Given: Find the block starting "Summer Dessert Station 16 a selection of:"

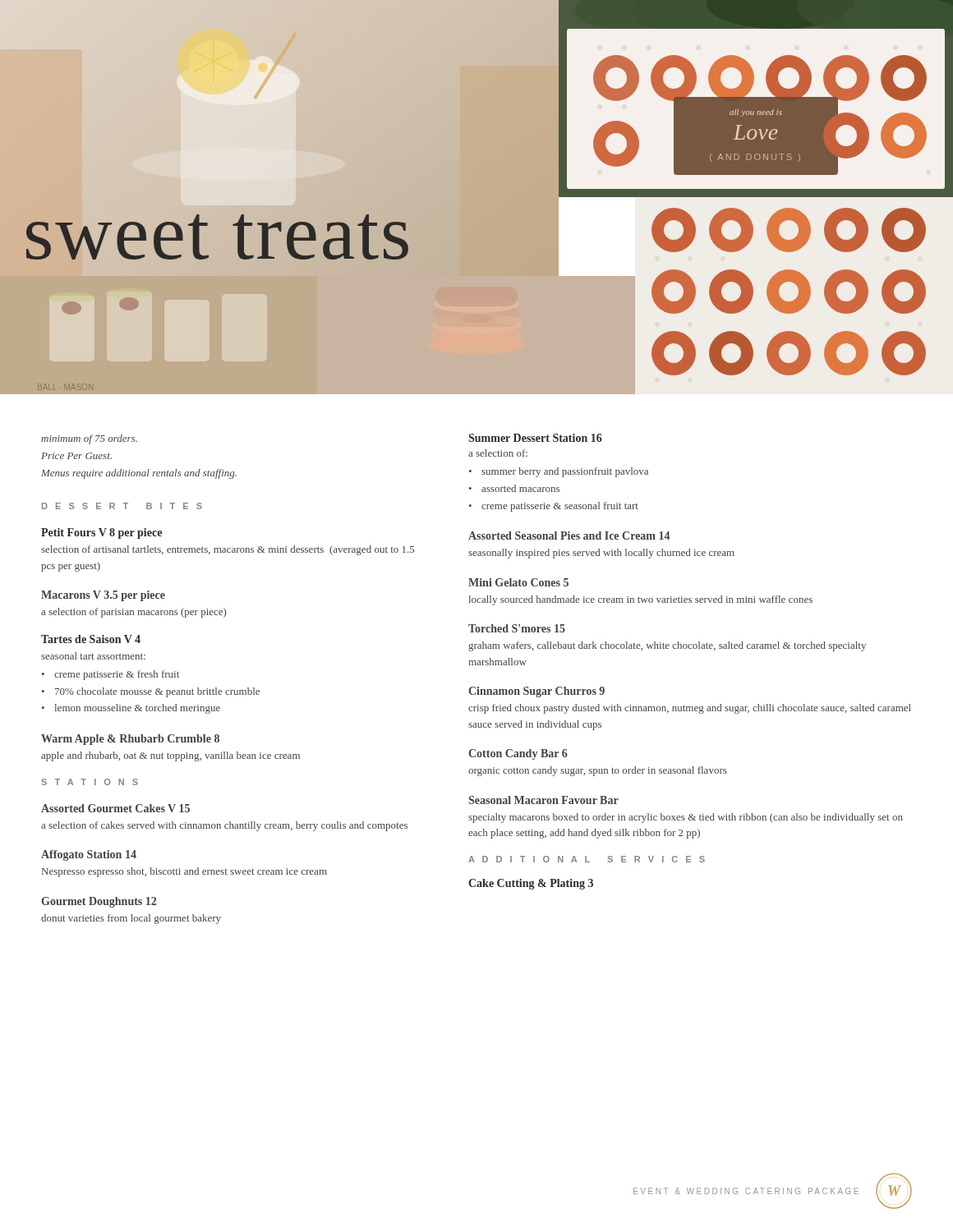Looking at the screenshot, I should pos(535,446).
